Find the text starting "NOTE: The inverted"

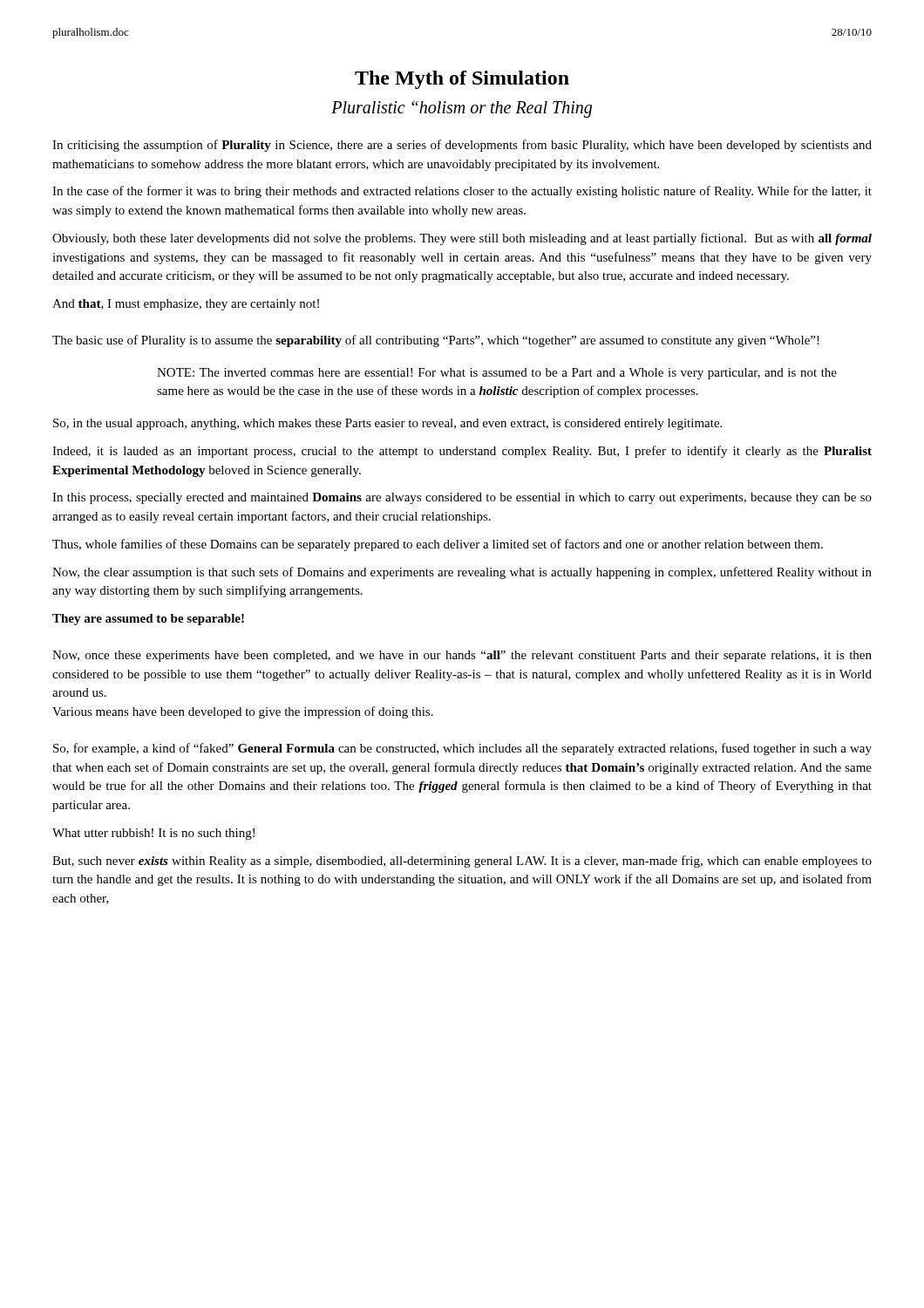(x=497, y=382)
